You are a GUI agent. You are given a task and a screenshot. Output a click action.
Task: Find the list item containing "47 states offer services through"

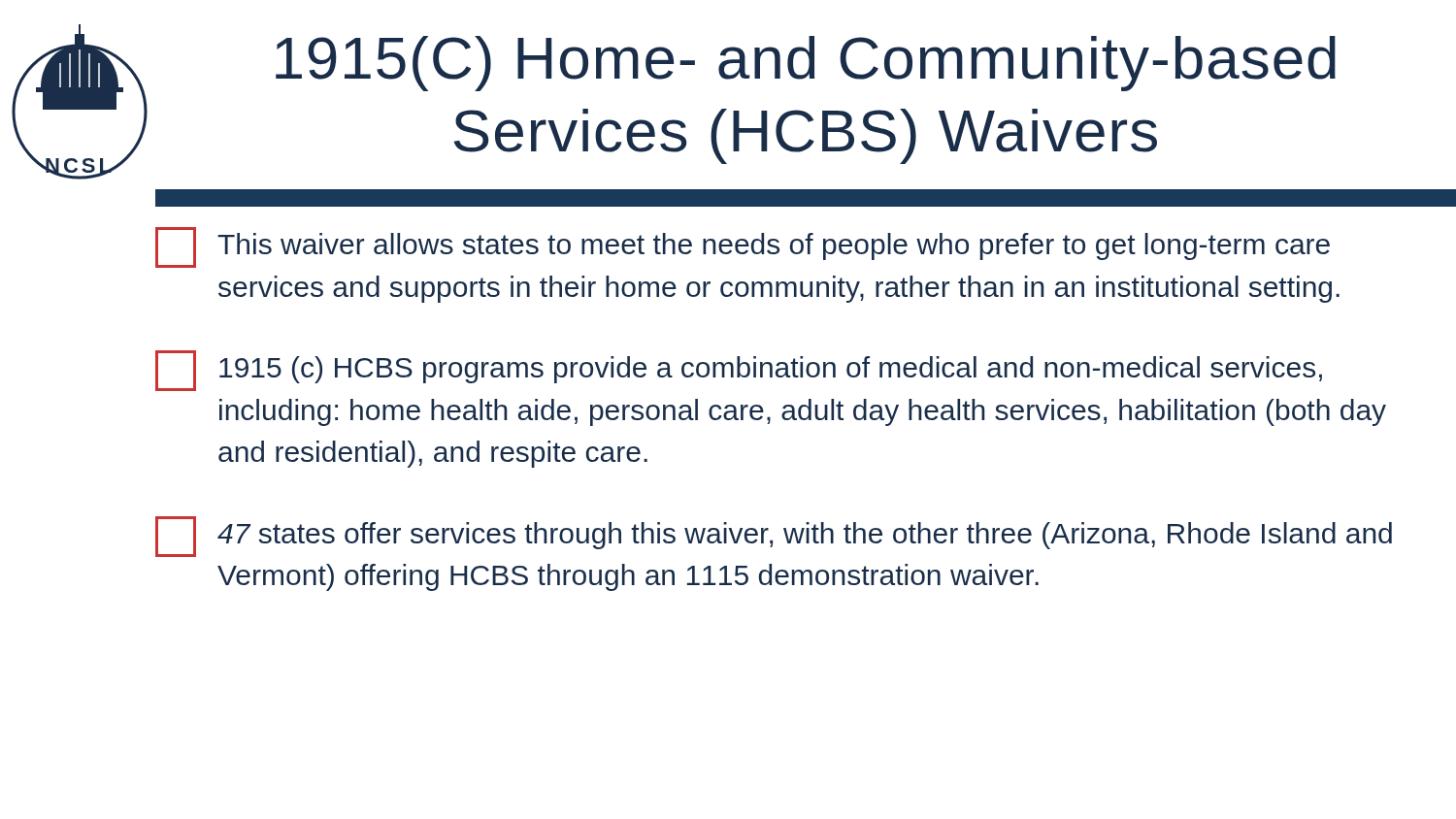[777, 554]
